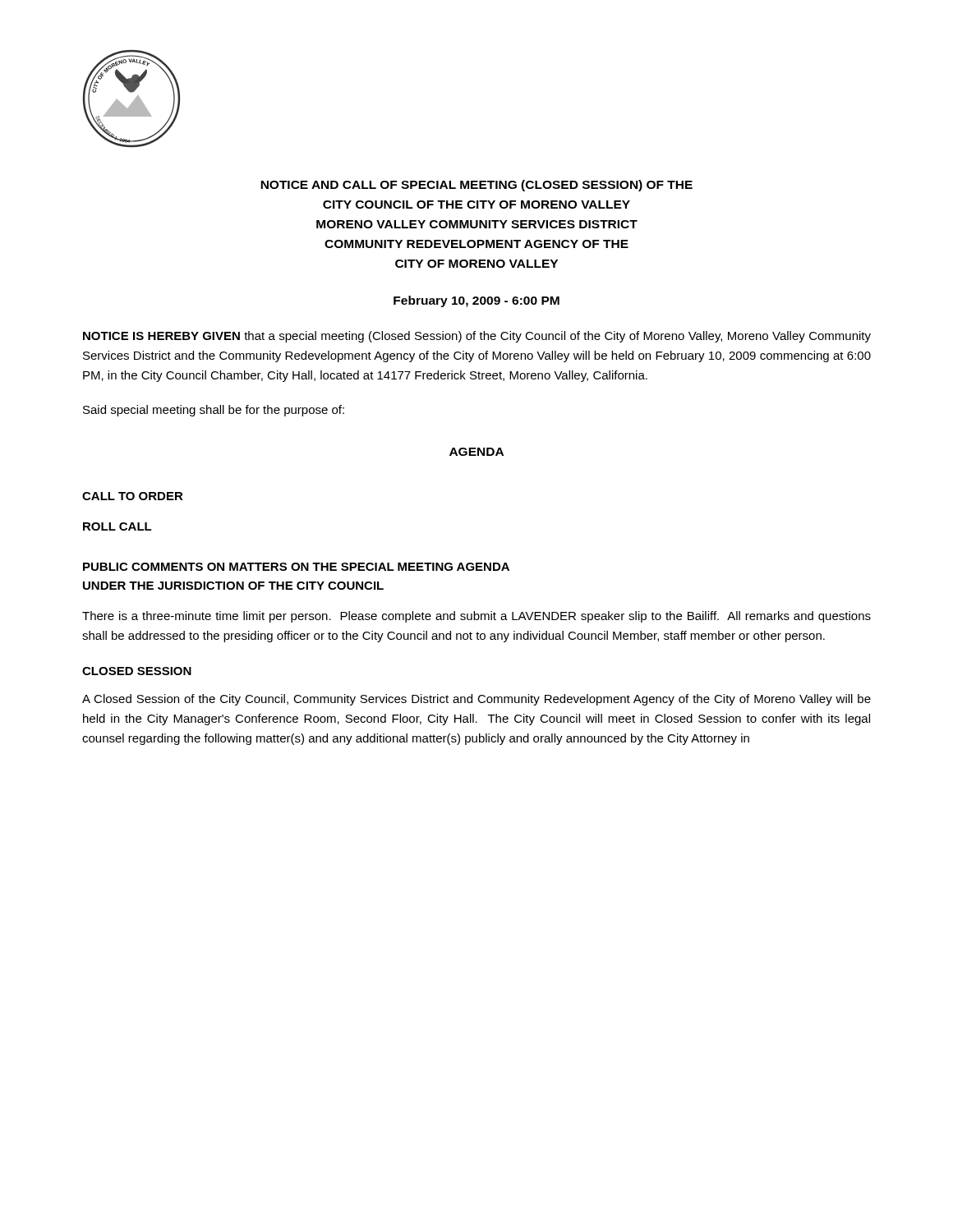Select the text block containing "There is a three-minute time"

(x=476, y=626)
